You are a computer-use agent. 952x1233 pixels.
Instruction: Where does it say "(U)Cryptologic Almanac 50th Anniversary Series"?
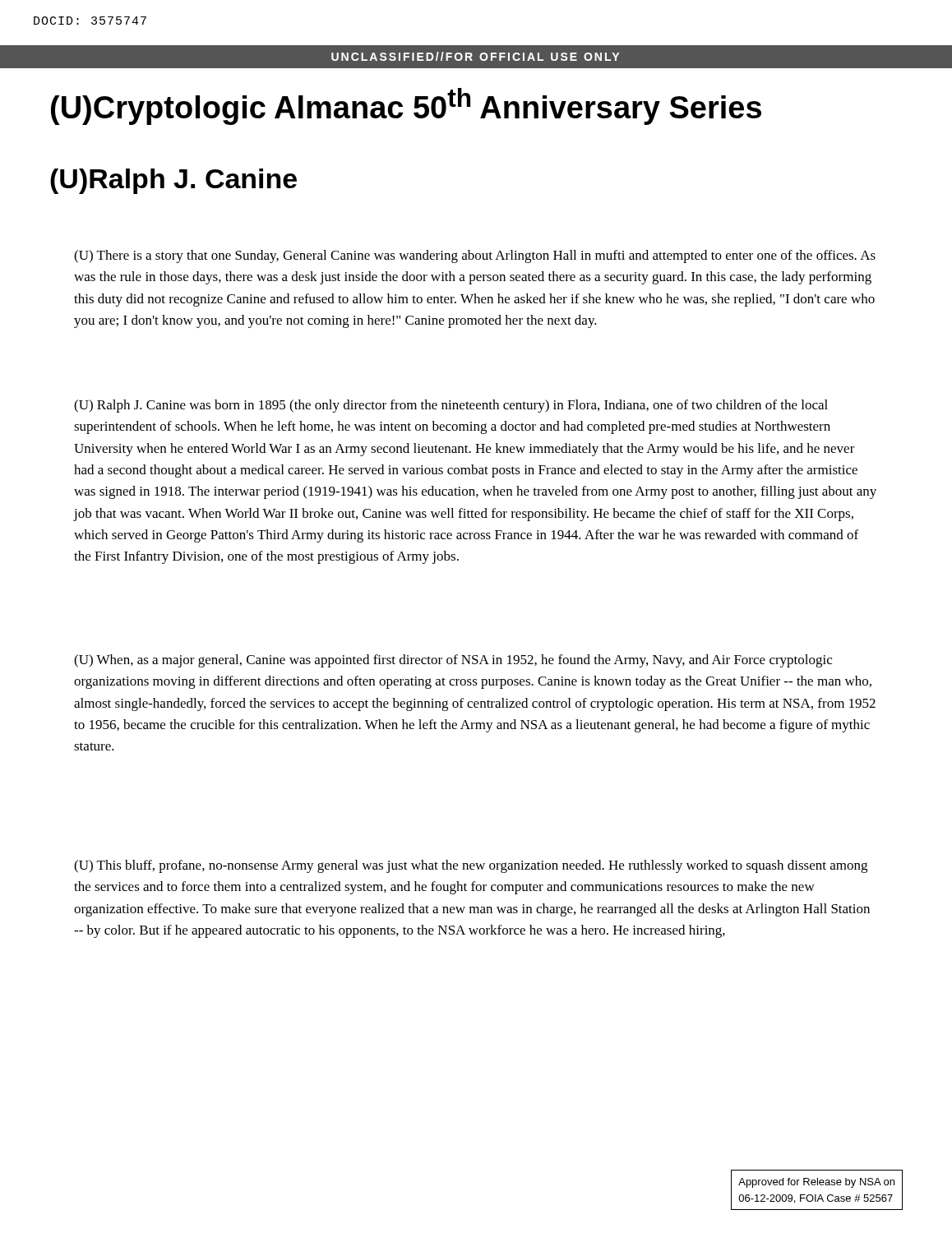(406, 104)
